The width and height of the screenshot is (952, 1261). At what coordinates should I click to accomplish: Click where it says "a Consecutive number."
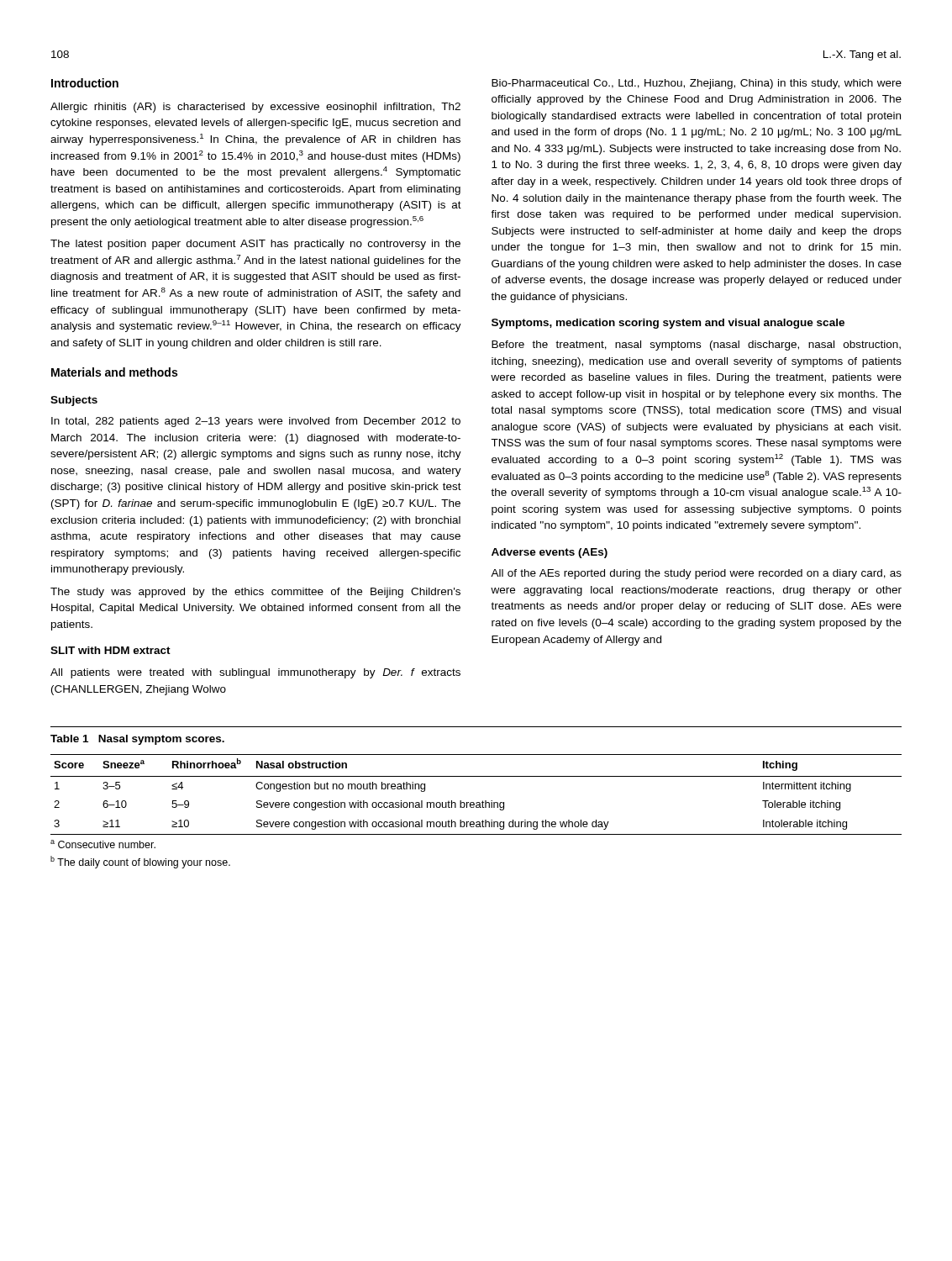tap(103, 844)
